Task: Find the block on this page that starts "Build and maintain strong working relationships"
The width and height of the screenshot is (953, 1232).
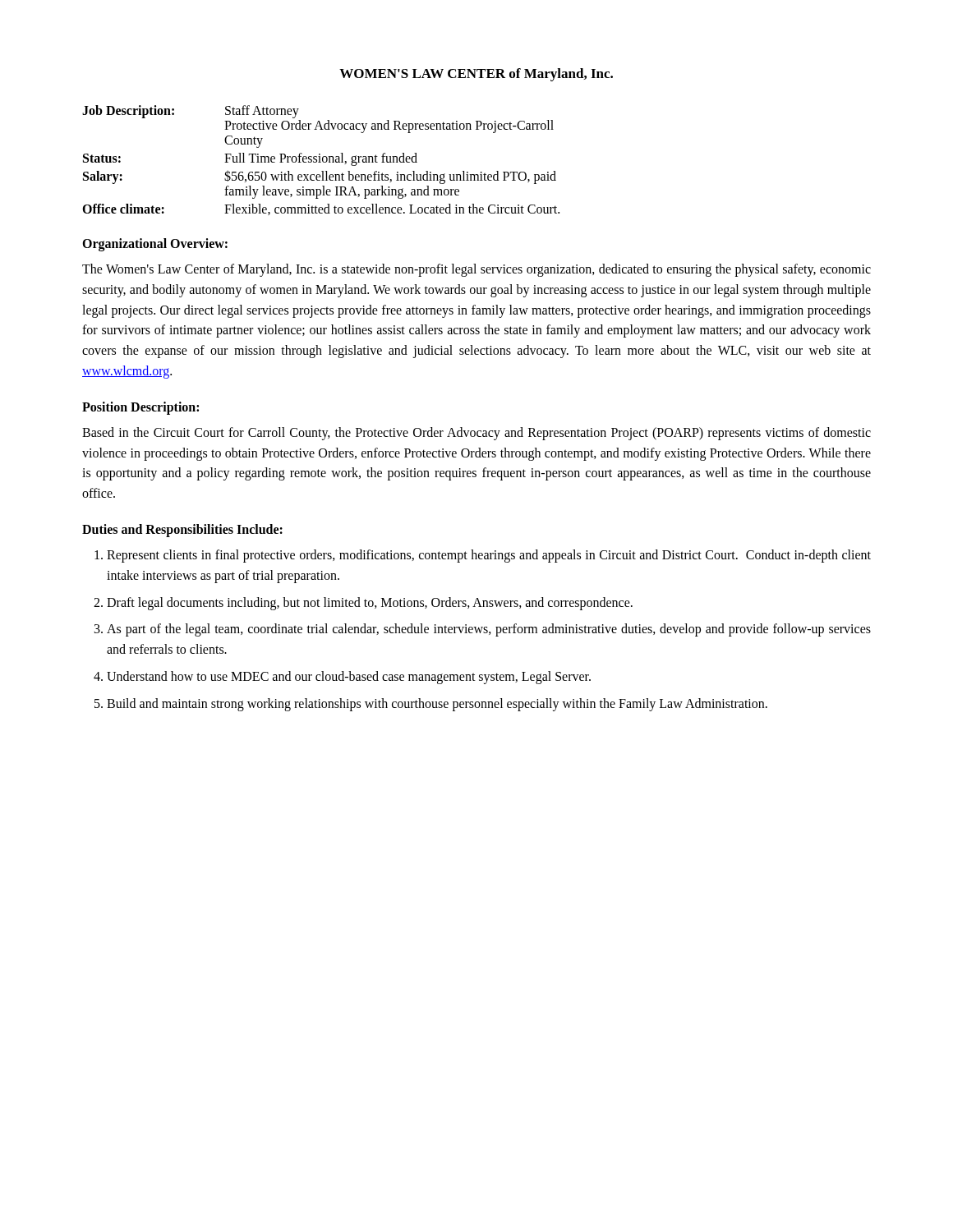Action: coord(437,703)
